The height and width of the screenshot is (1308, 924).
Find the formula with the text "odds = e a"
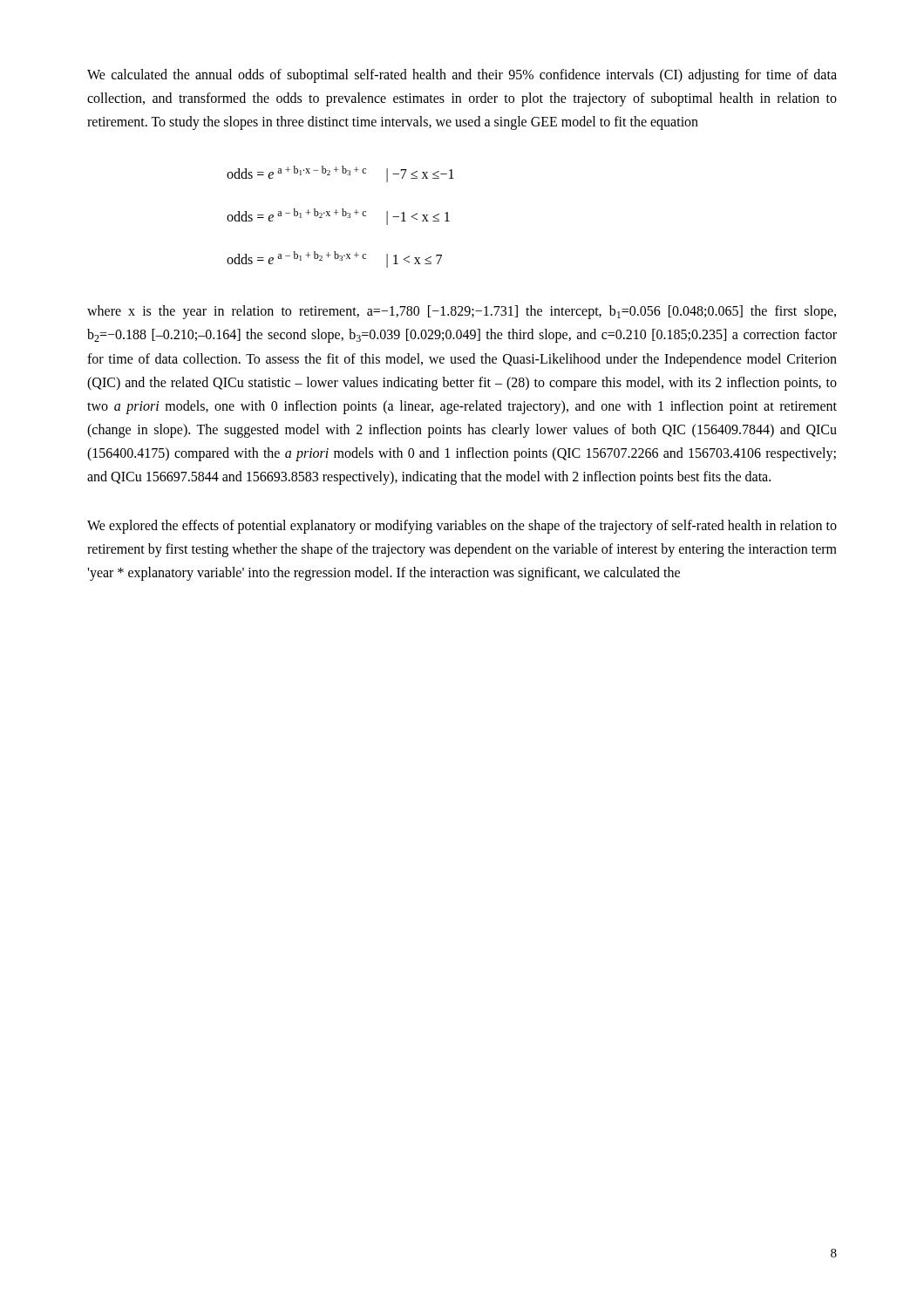[340, 174]
